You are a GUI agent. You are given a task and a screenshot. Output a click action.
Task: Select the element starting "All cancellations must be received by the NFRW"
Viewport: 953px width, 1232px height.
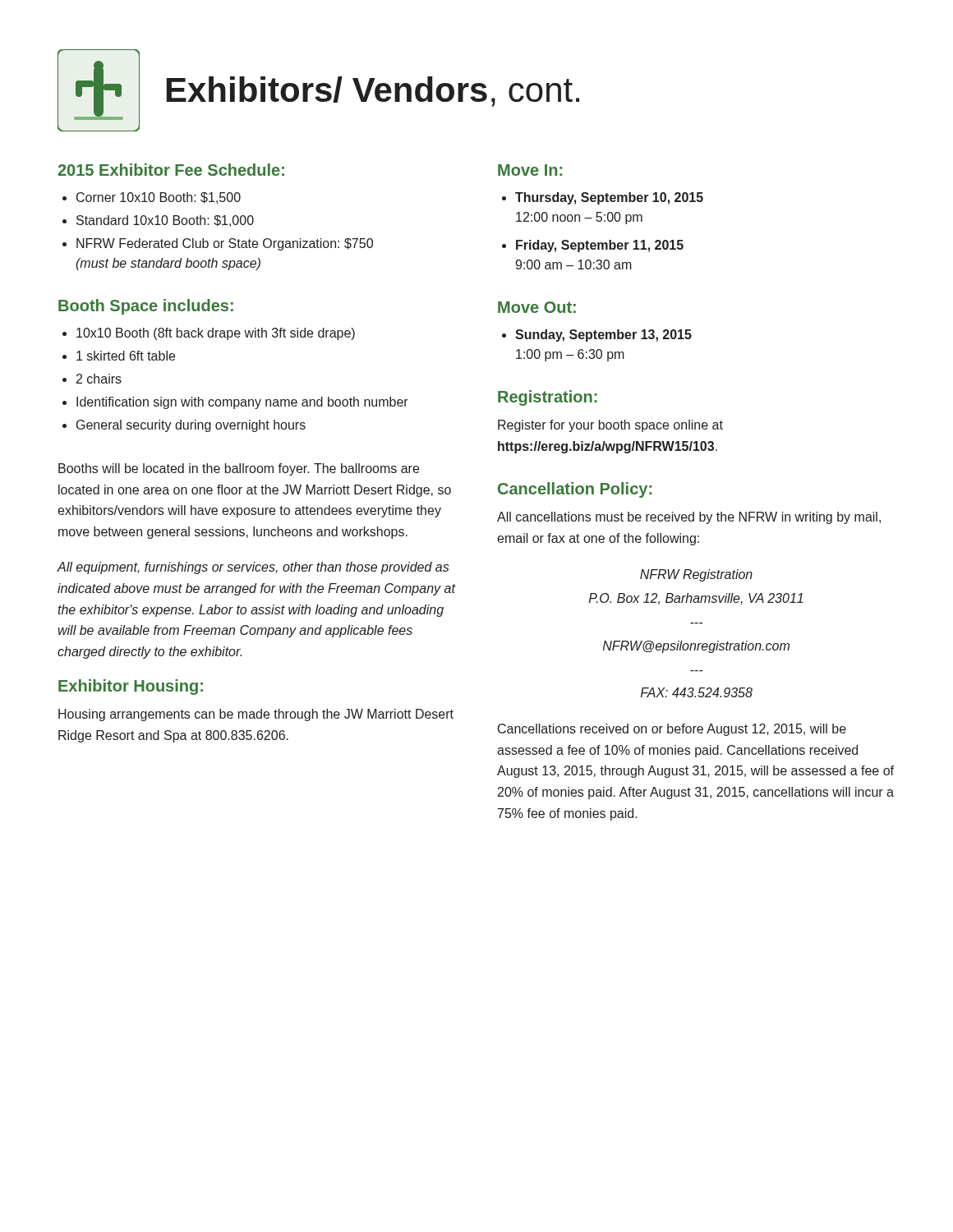pos(689,528)
